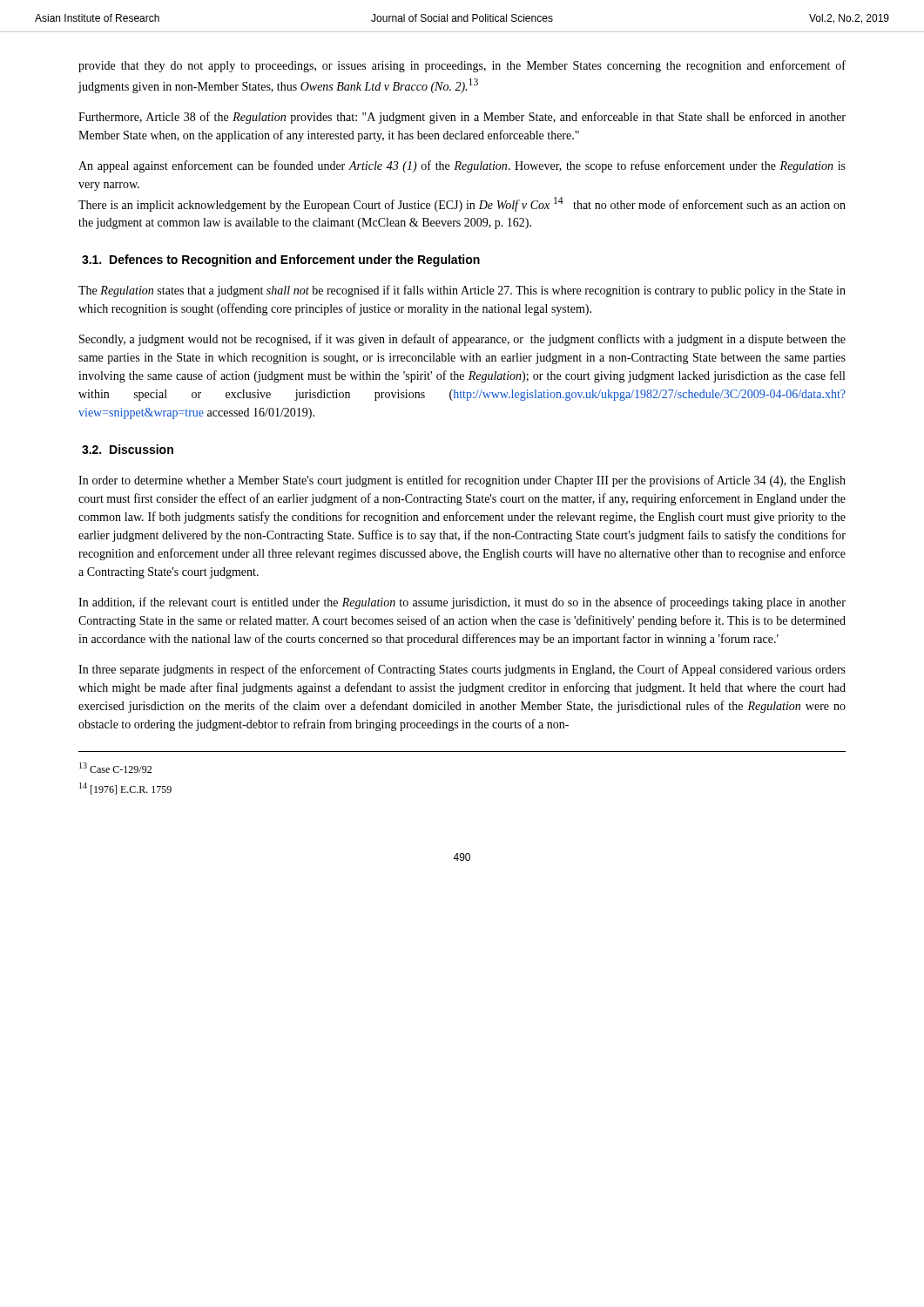Find the block starting "An appeal against enforcement can"
The image size is (924, 1307).
[x=462, y=194]
